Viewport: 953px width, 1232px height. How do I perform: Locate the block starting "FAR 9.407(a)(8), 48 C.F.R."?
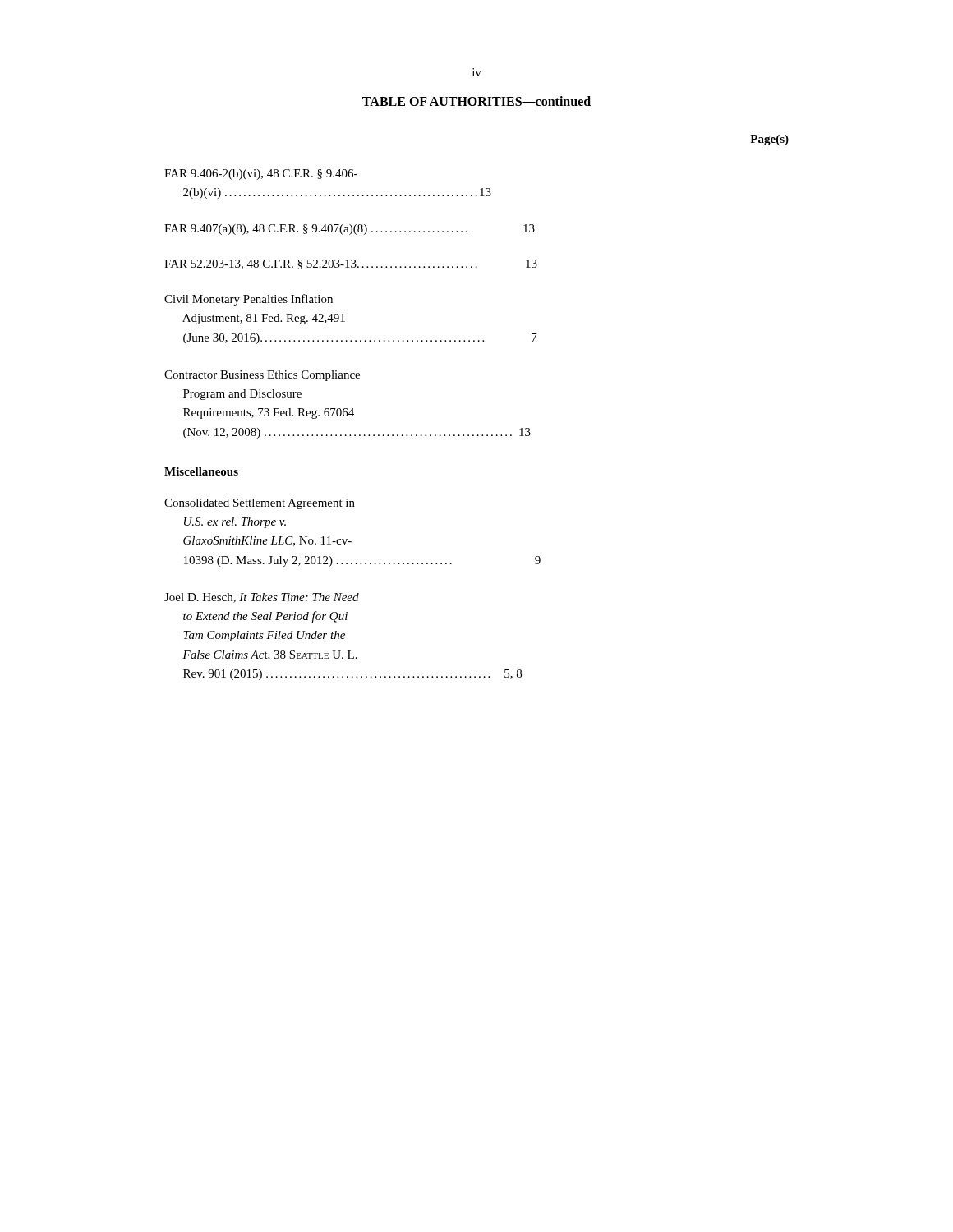click(x=350, y=228)
